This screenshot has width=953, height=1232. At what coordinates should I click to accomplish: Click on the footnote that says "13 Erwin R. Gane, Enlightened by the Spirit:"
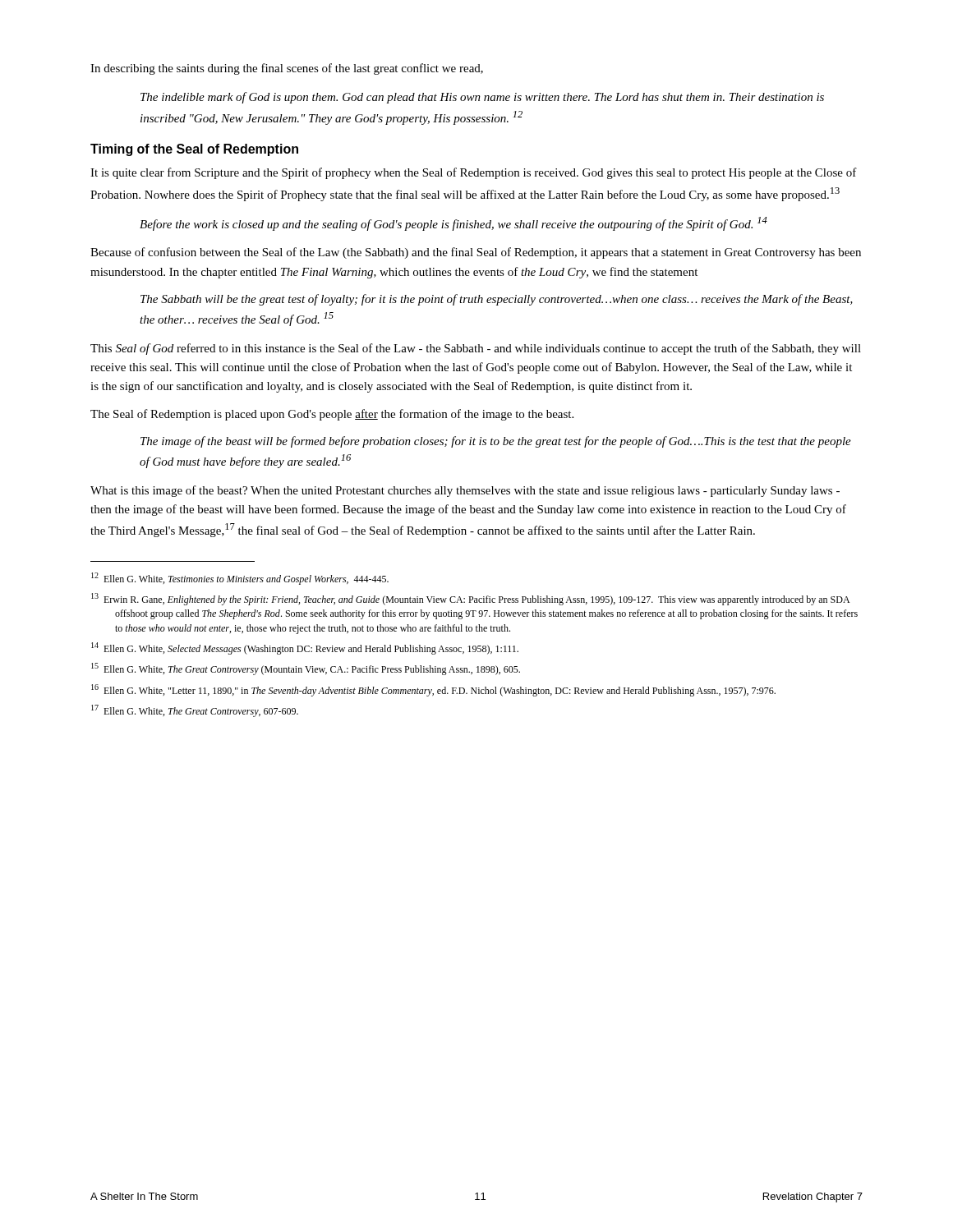click(x=474, y=612)
